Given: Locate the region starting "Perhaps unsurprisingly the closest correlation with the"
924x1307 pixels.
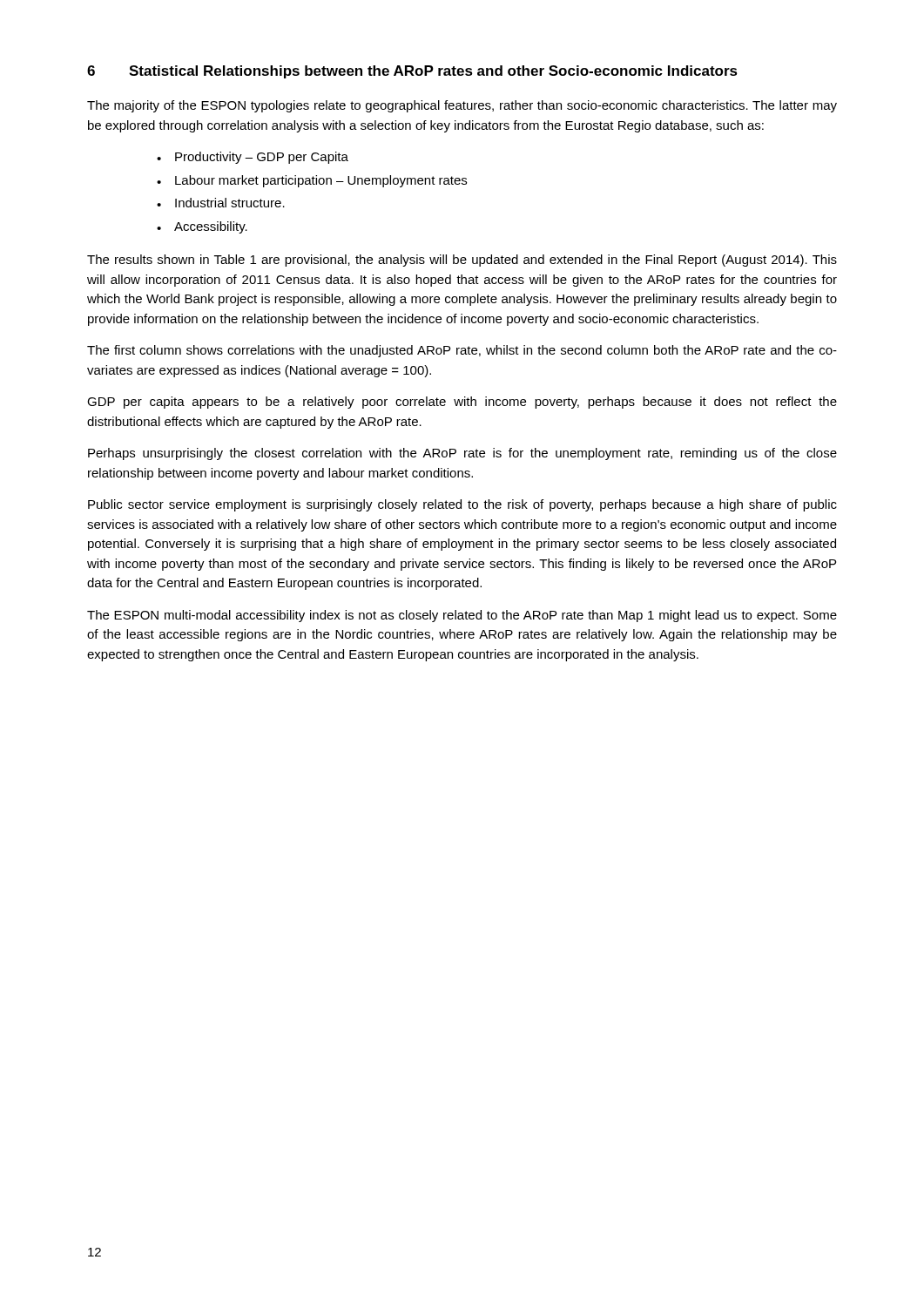Looking at the screenshot, I should [x=462, y=462].
